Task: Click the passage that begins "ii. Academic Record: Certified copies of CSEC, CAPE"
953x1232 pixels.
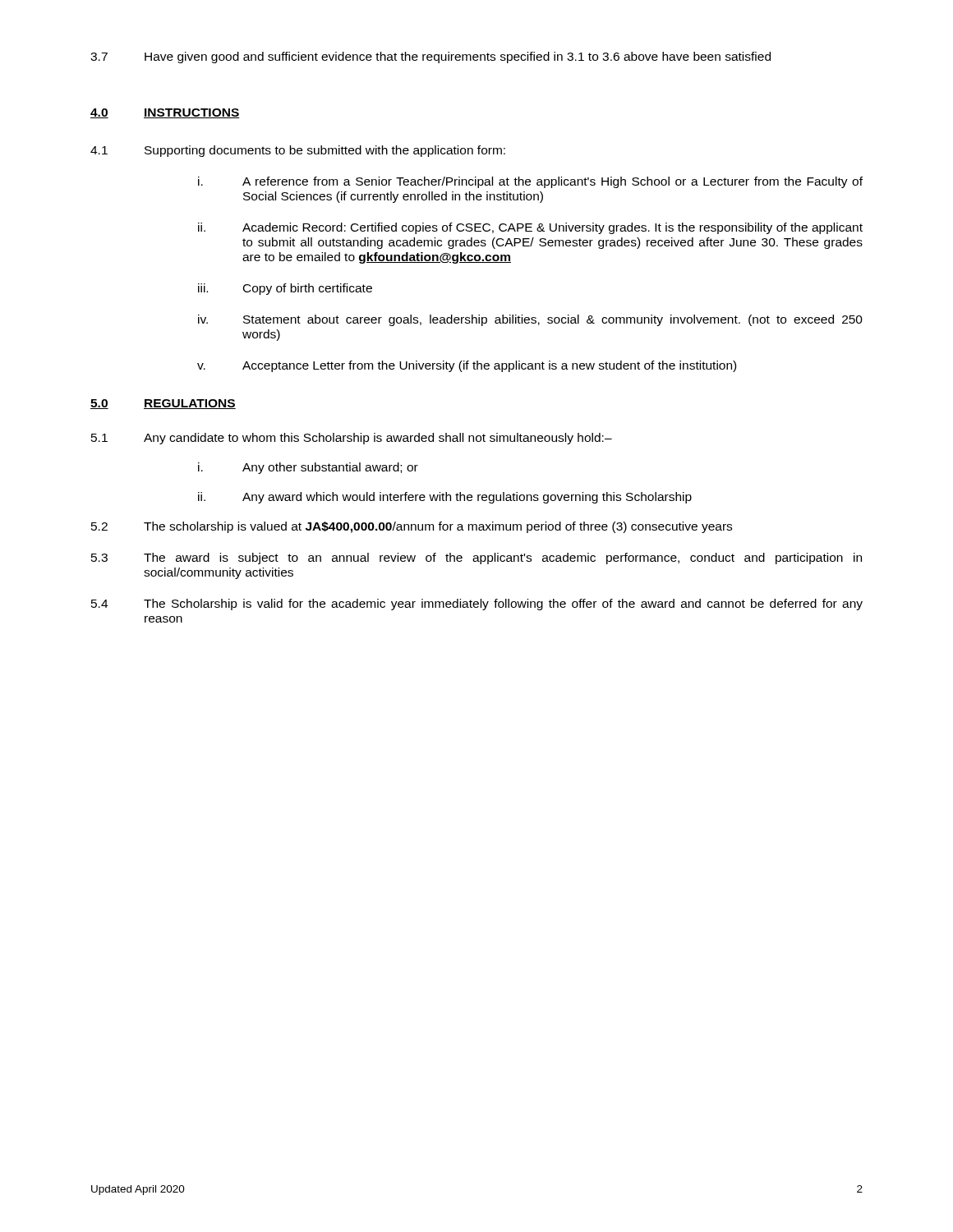Action: coord(530,242)
